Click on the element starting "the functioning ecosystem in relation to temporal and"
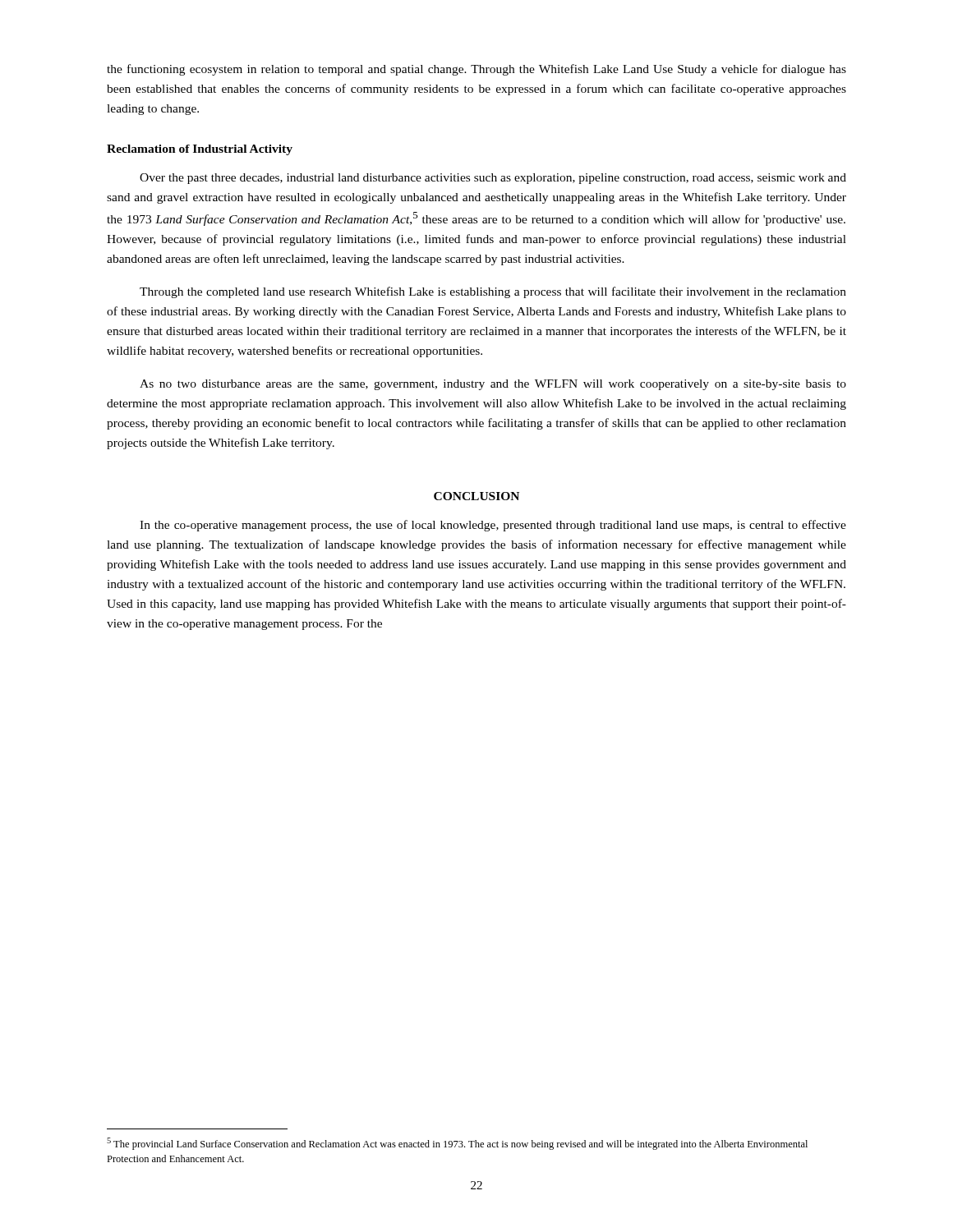Screen dimensions: 1232x953 [476, 88]
